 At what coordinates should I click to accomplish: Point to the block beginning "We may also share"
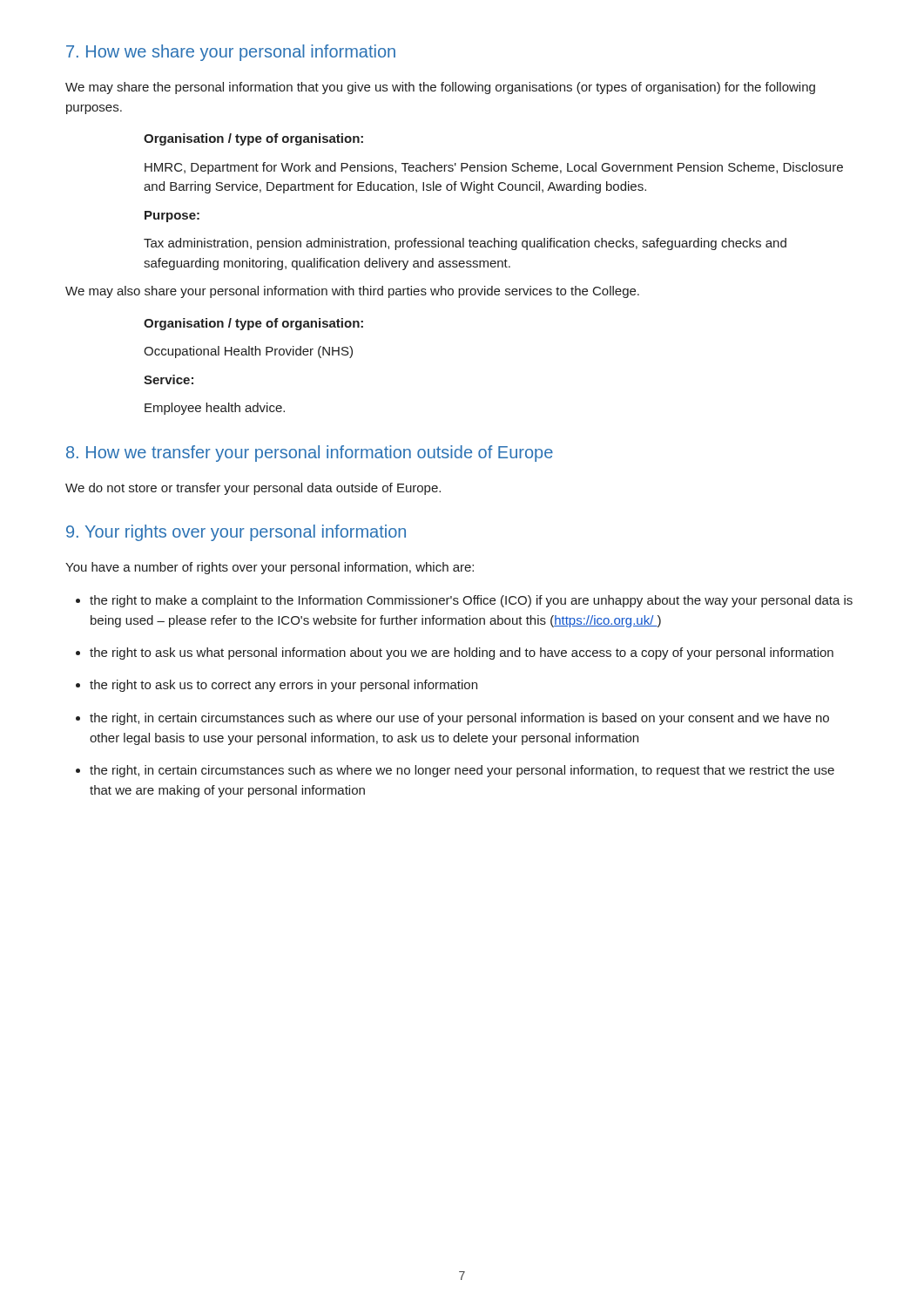[462, 291]
